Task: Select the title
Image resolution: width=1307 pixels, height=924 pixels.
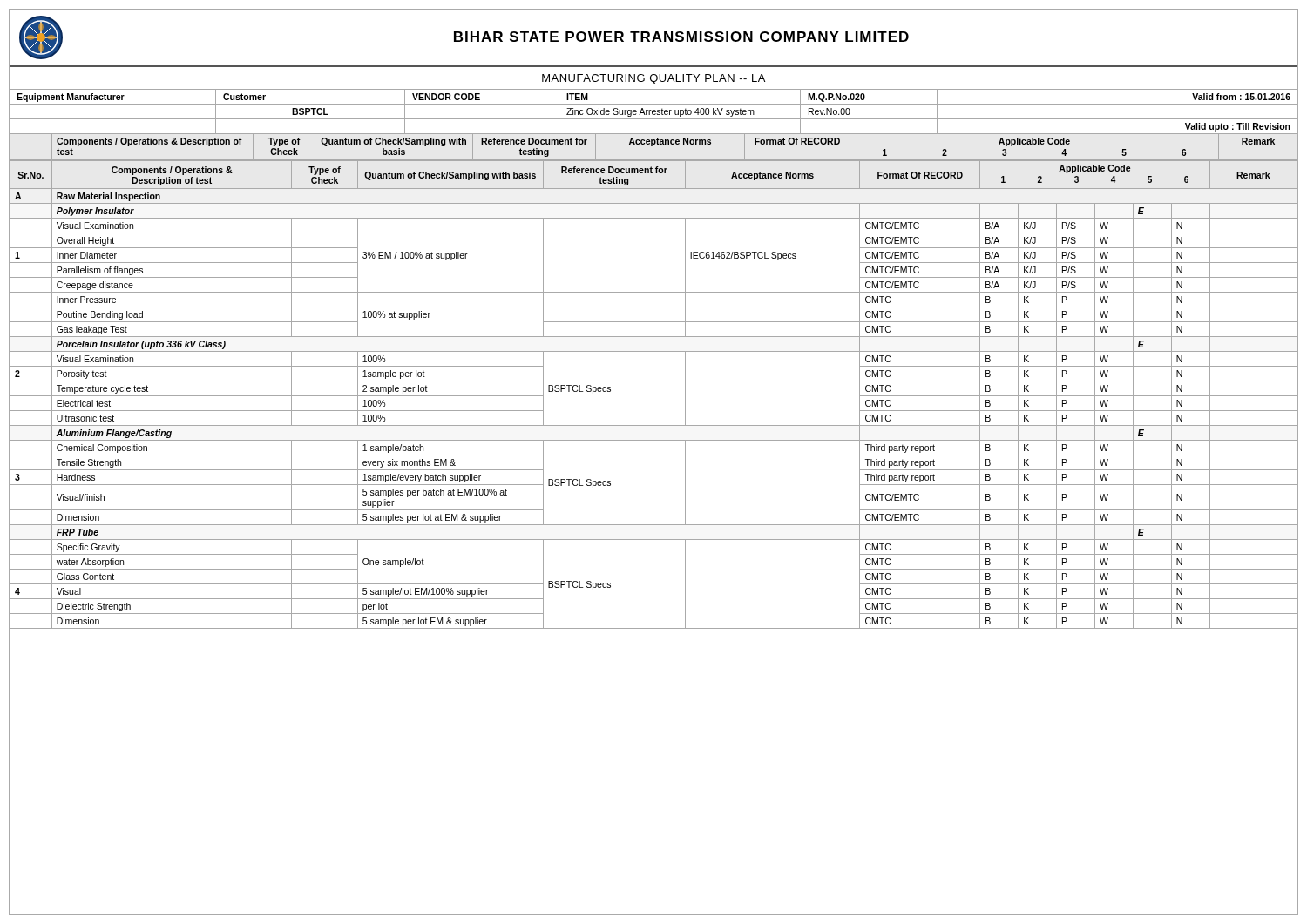Action: point(681,37)
